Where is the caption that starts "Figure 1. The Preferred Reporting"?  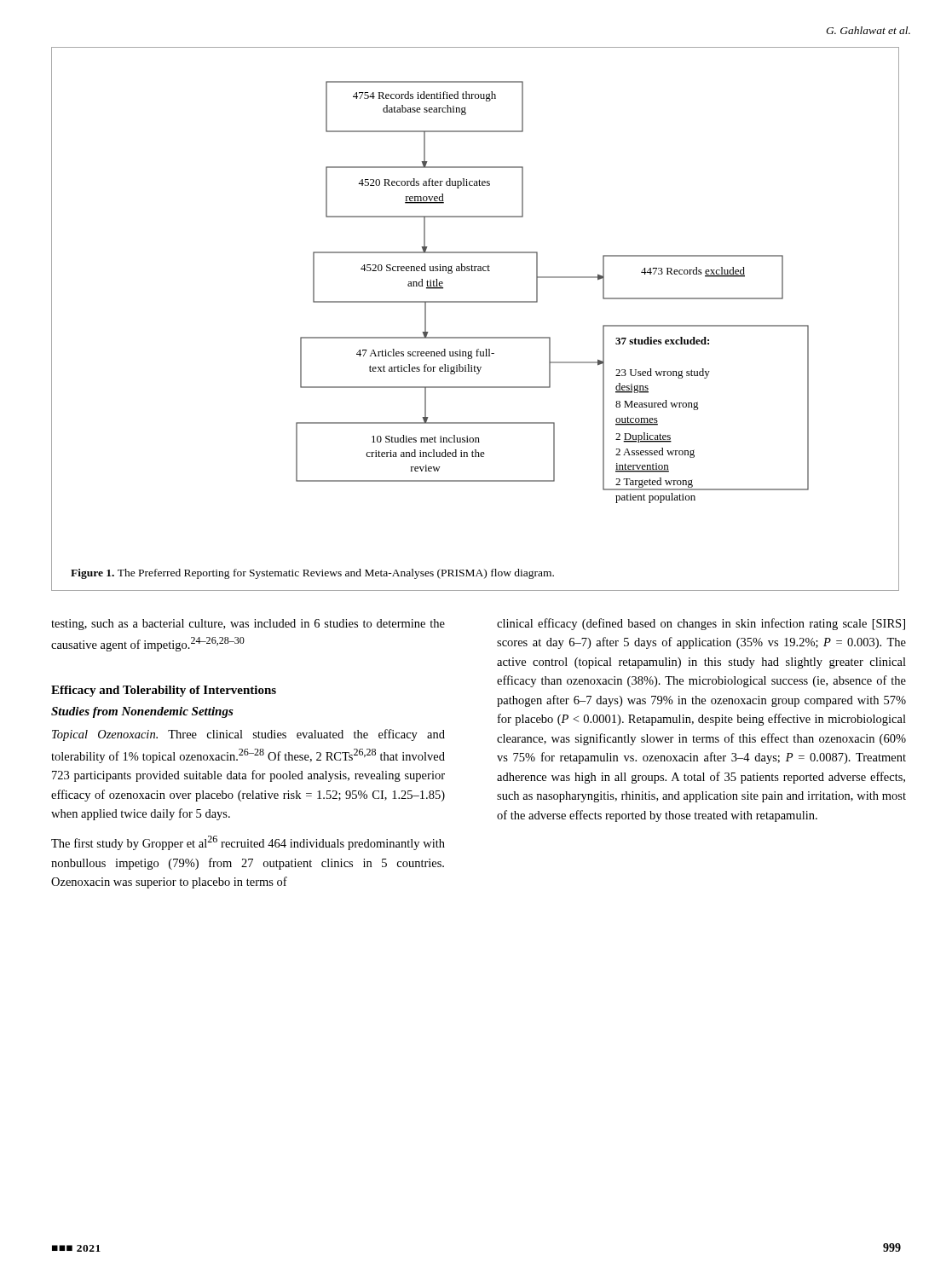(313, 573)
